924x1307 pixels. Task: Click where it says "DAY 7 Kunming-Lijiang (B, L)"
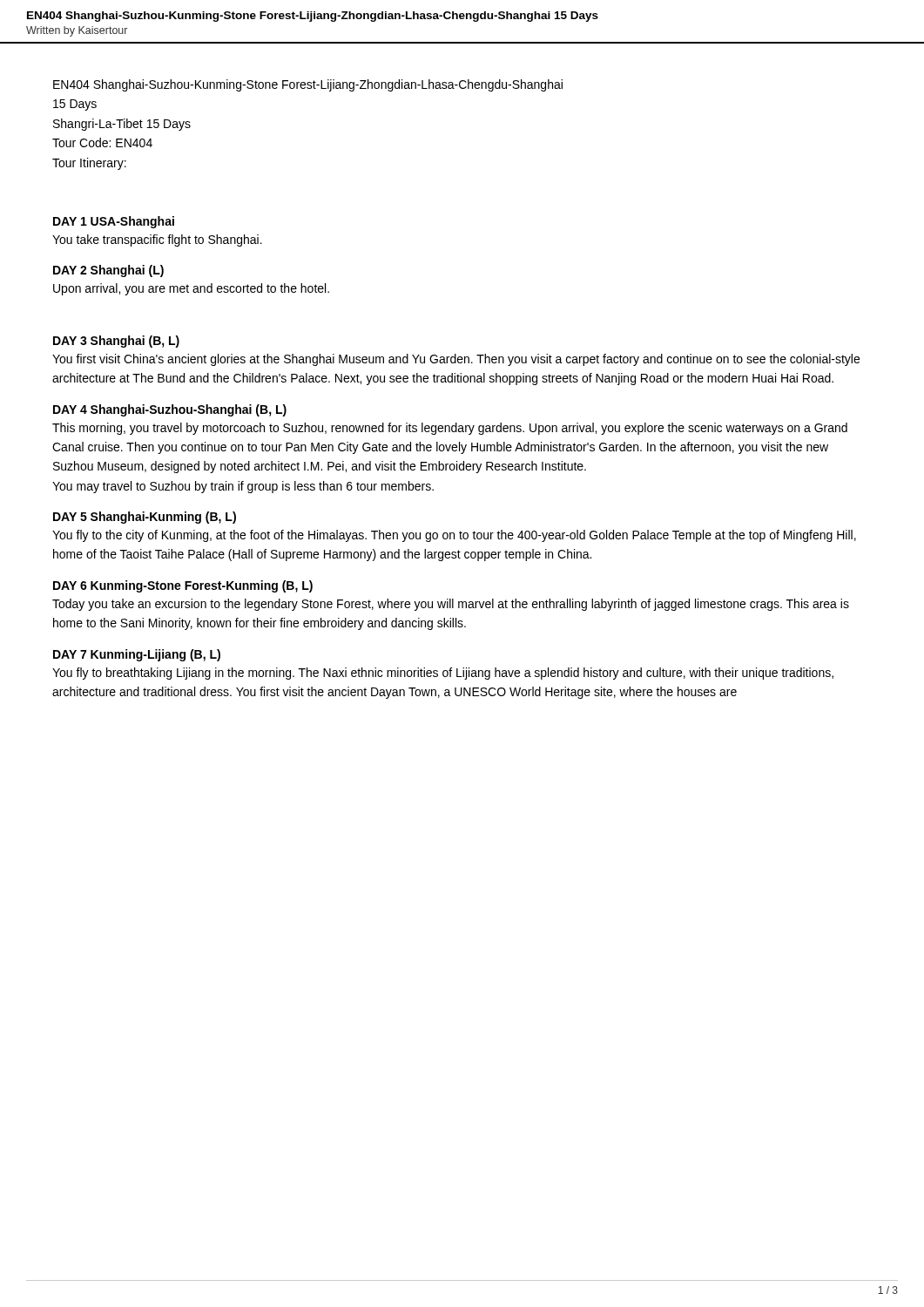point(137,654)
